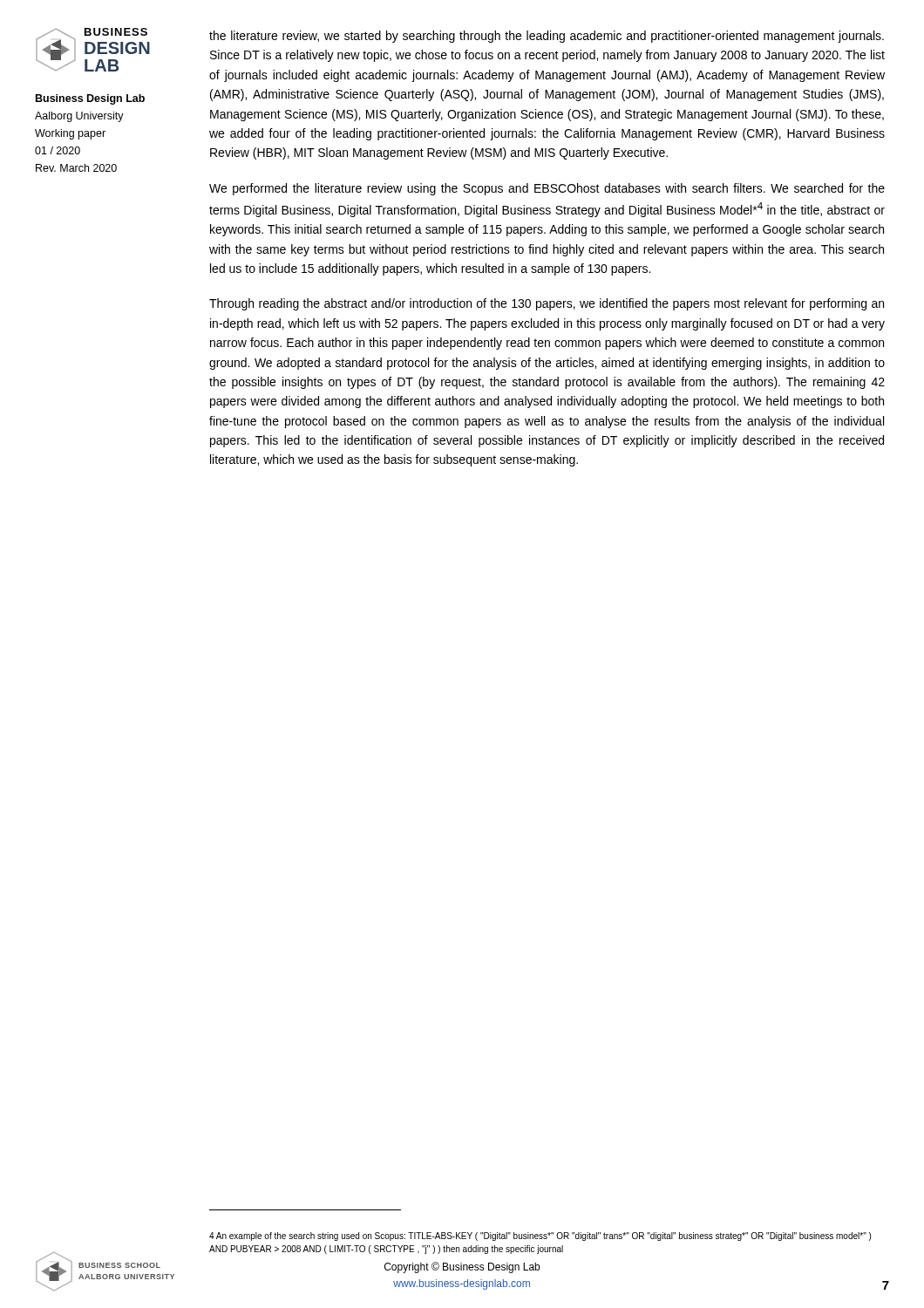
Task: Find the block on this page that starts "4 An example"
Action: click(540, 1243)
